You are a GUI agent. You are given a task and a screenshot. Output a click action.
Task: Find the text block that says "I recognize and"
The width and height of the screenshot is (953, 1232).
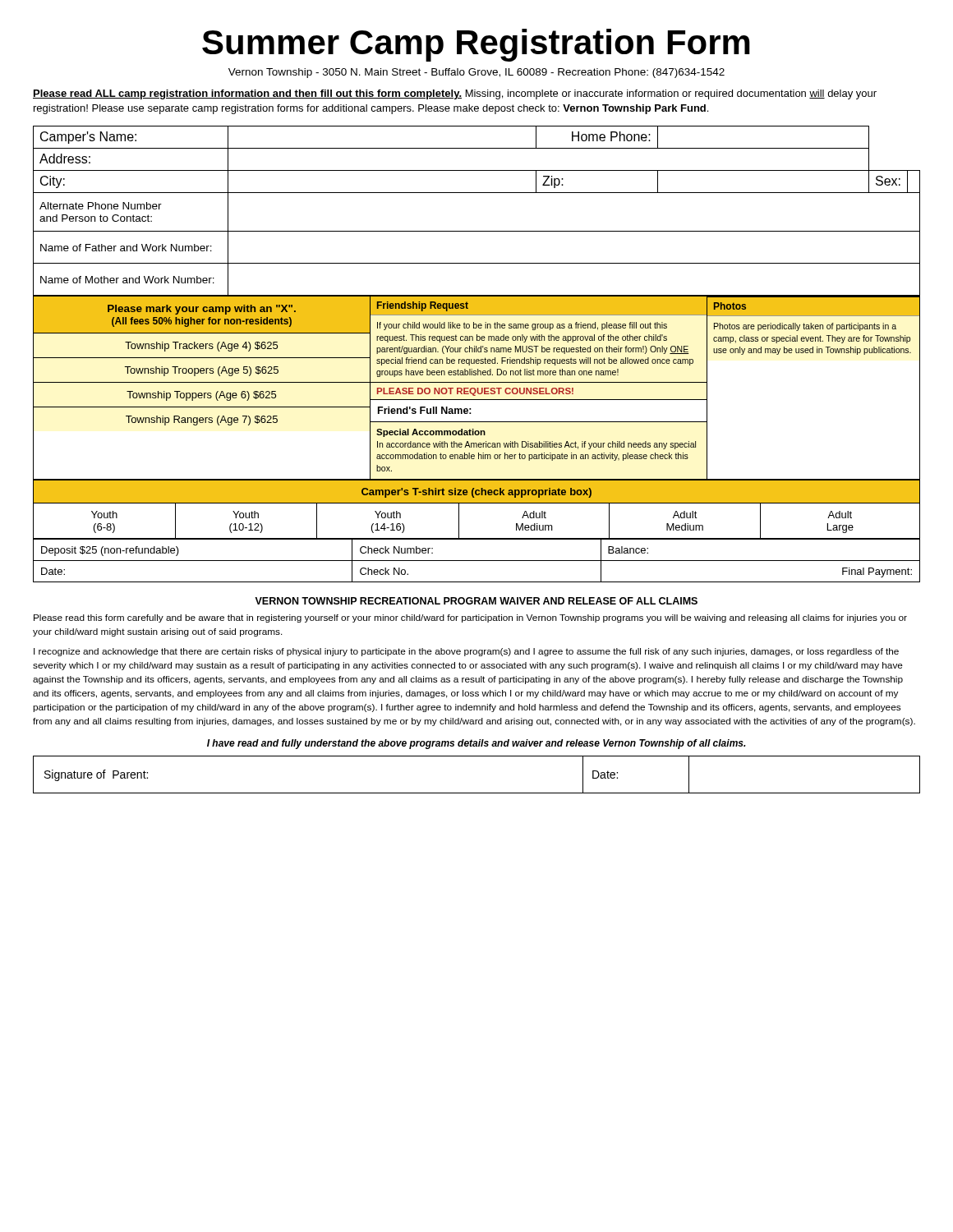pos(476,687)
